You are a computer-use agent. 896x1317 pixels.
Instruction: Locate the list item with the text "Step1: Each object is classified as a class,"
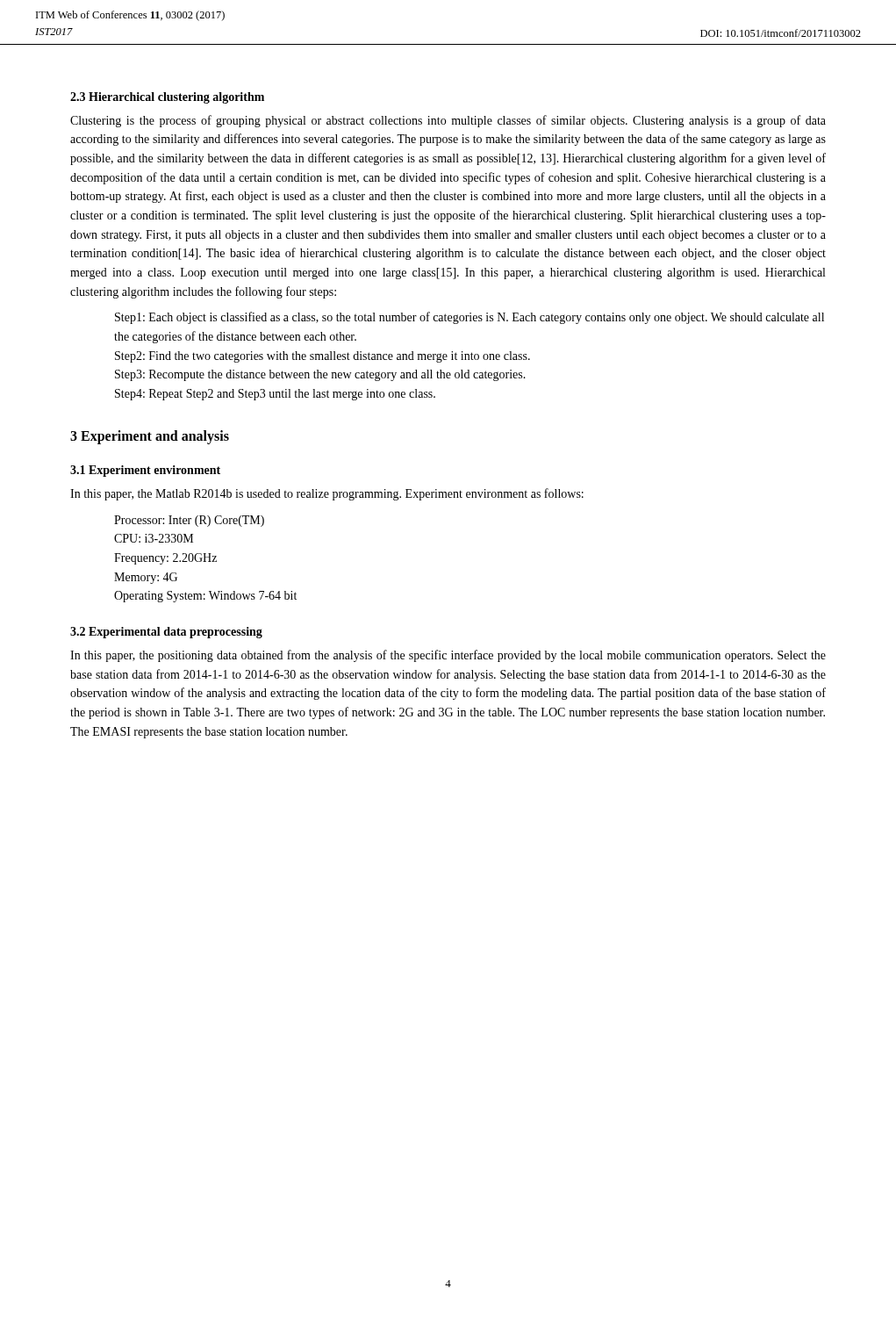pyautogui.click(x=469, y=327)
